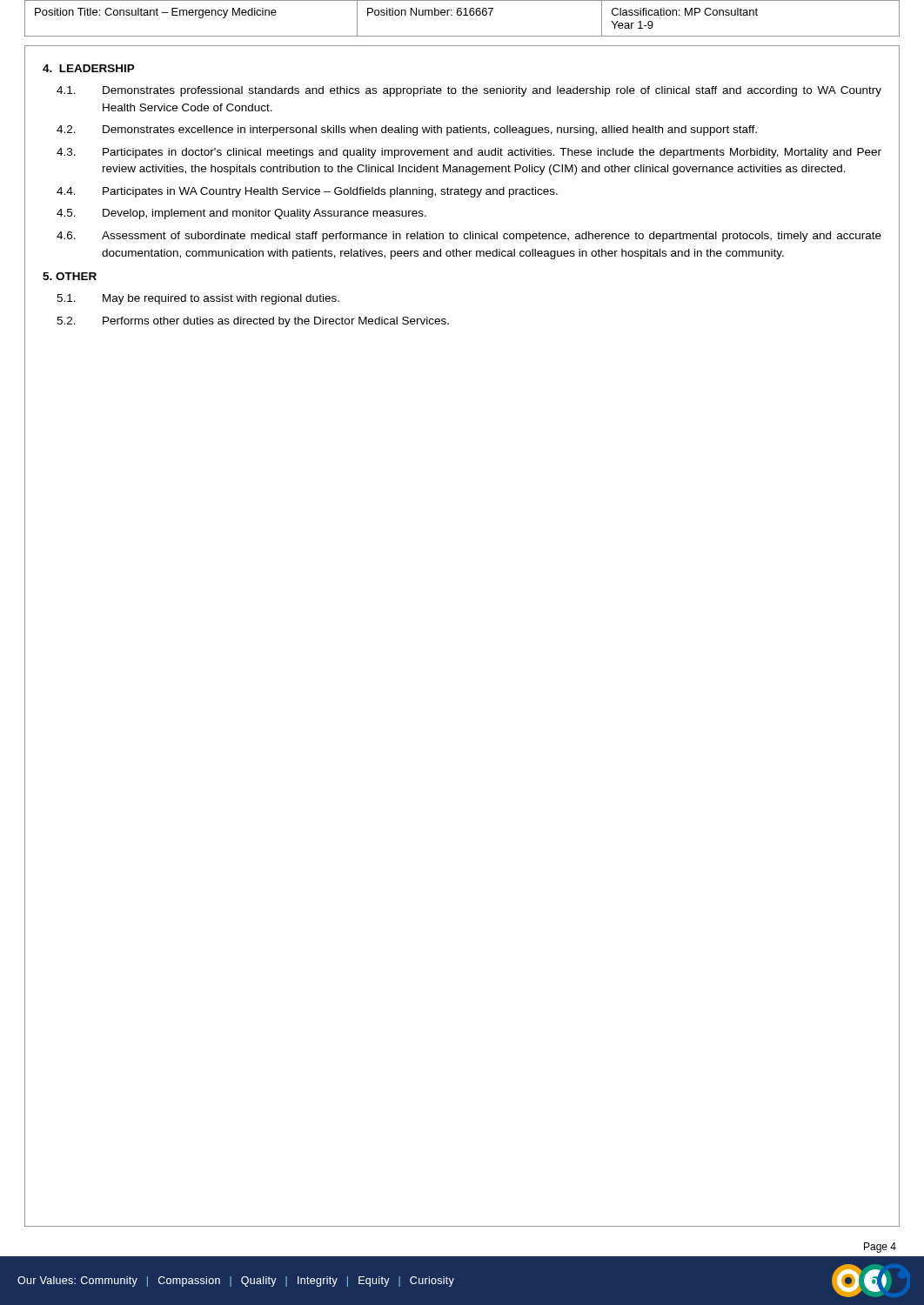
Task: Find the table that mentions "Position Number: 616667"
Action: [462, 18]
